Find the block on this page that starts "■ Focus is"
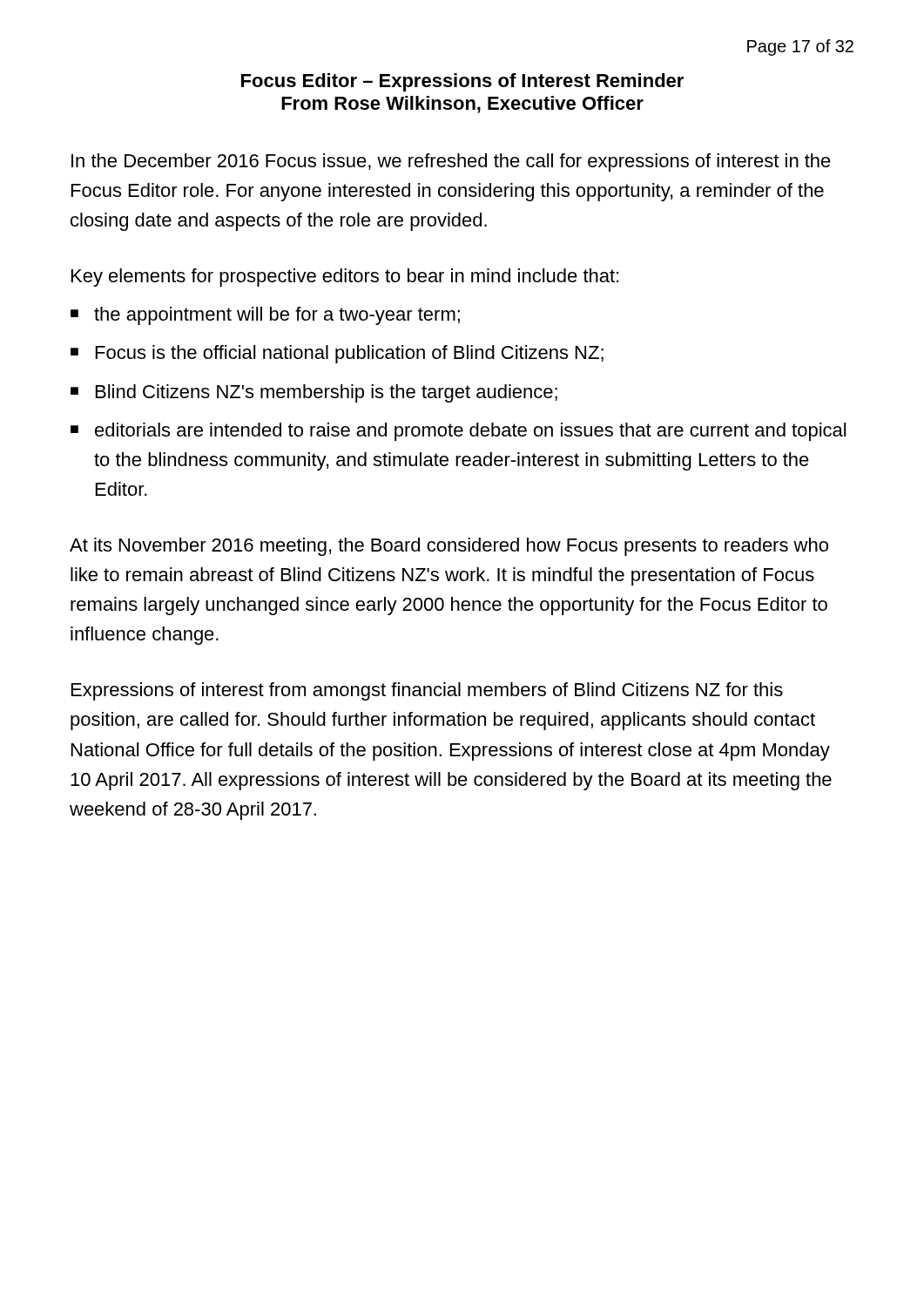Image resolution: width=924 pixels, height=1307 pixels. (x=462, y=353)
